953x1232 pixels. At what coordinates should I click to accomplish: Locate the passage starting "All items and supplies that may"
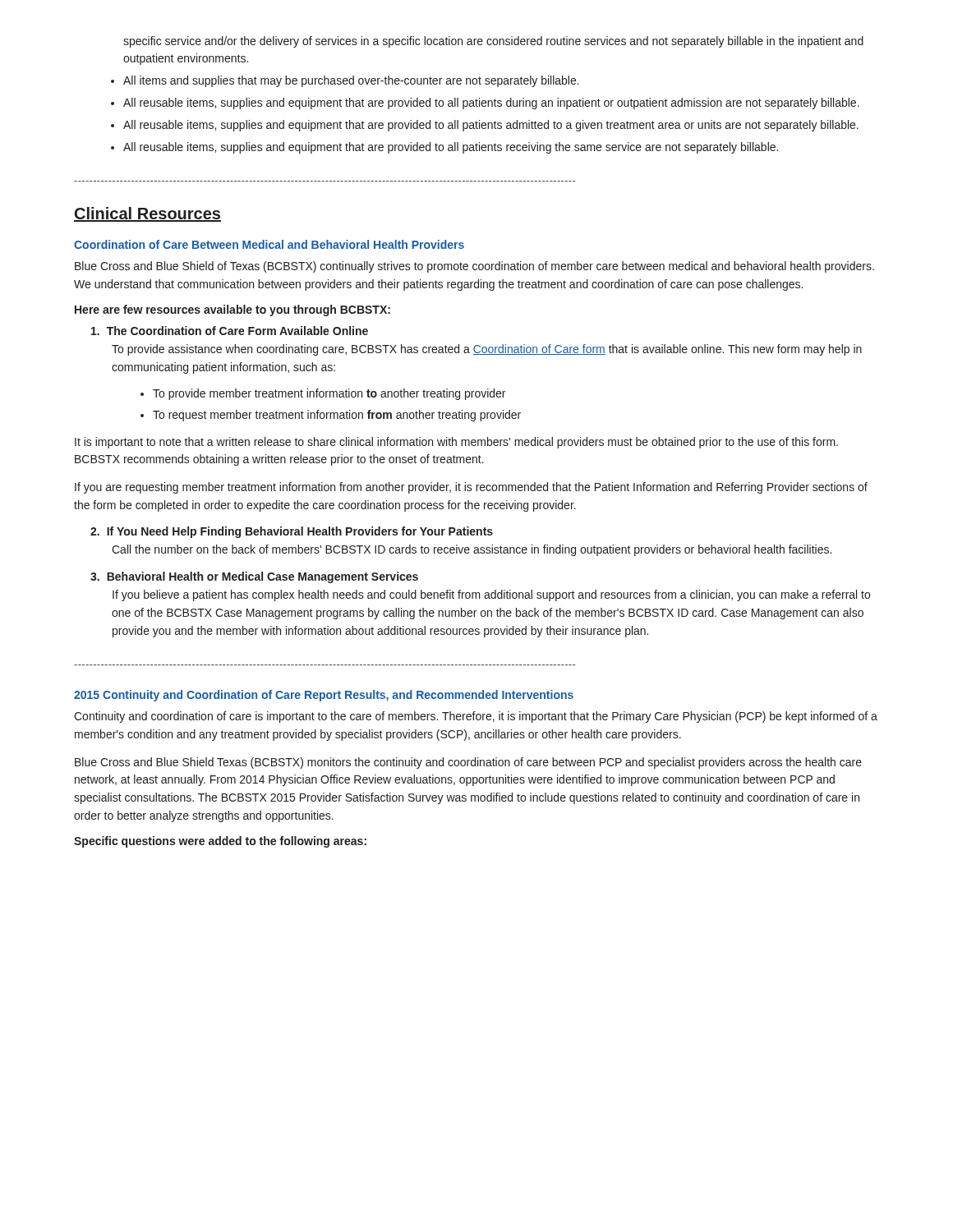coord(351,81)
